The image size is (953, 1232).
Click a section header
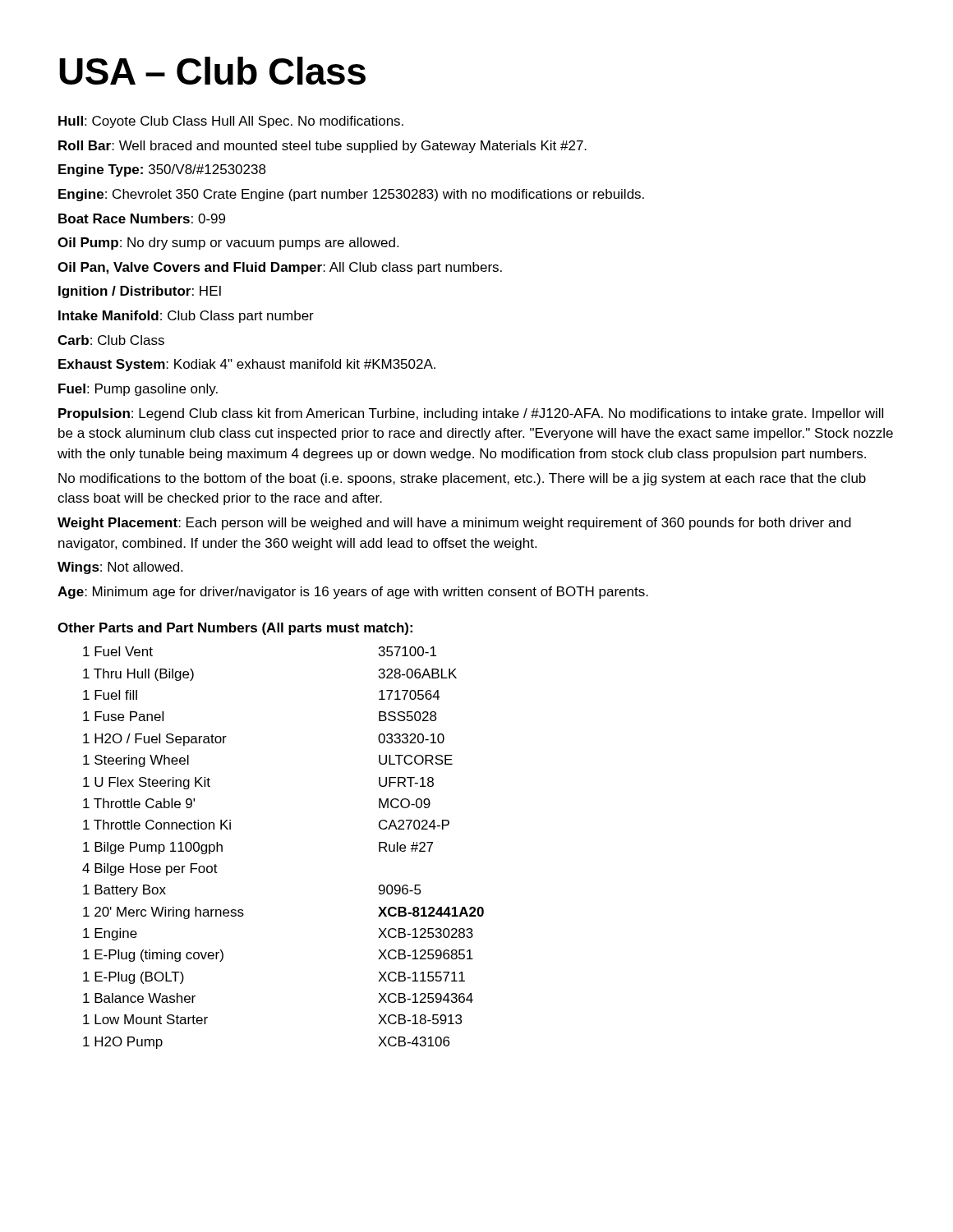coord(236,628)
